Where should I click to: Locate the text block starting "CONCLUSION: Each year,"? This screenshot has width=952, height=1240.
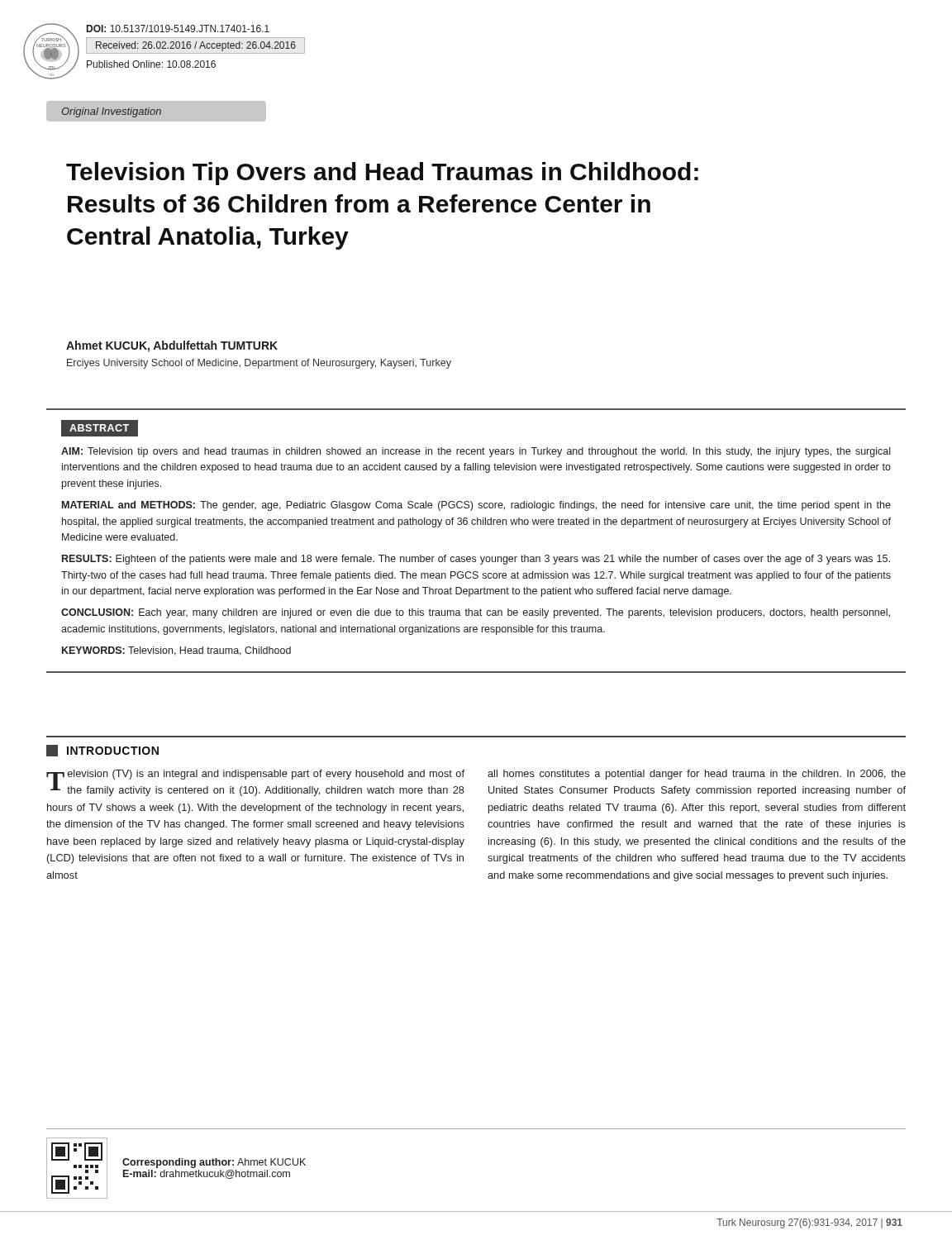click(x=476, y=621)
